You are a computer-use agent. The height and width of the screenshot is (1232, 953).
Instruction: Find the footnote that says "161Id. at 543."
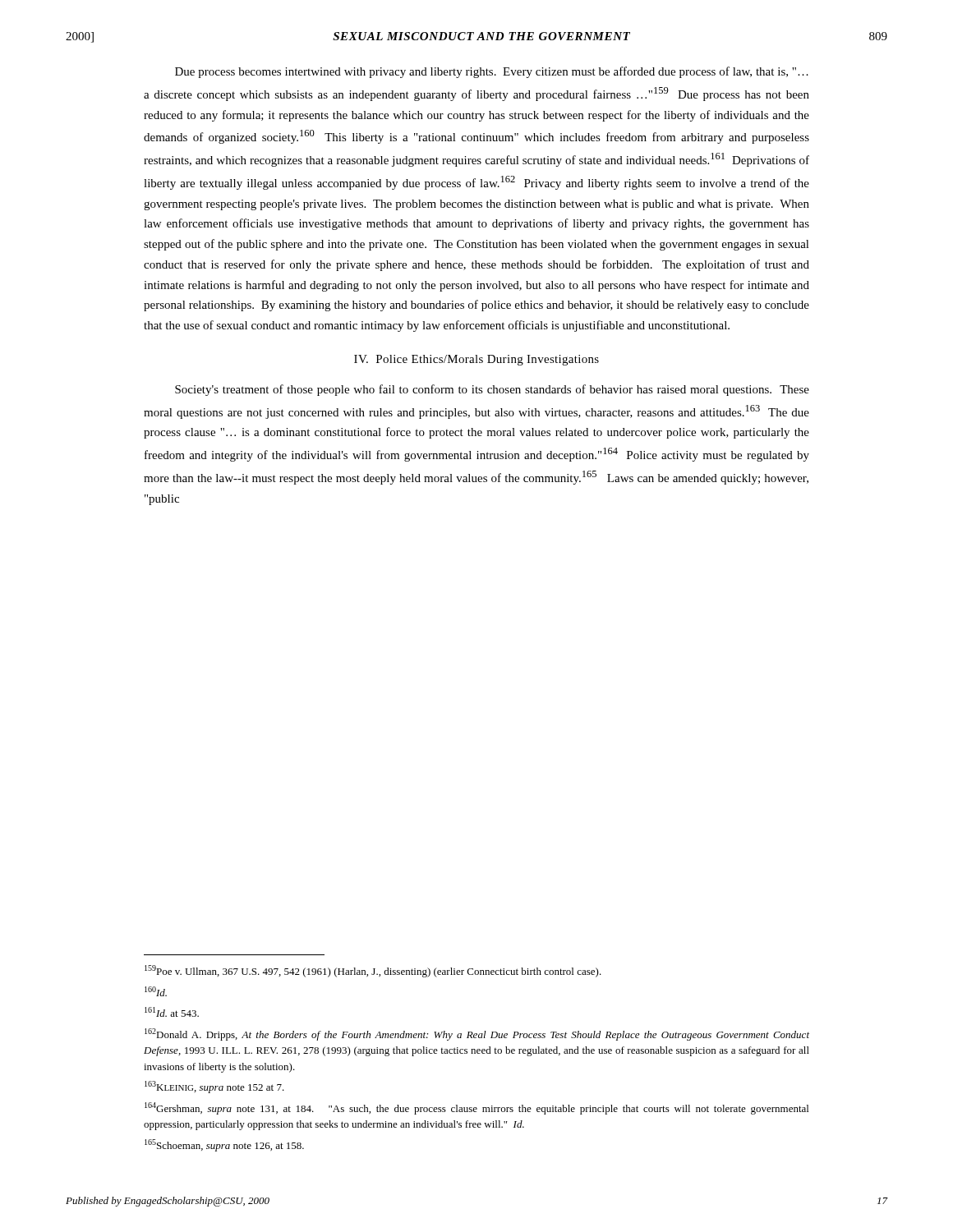pos(172,1012)
